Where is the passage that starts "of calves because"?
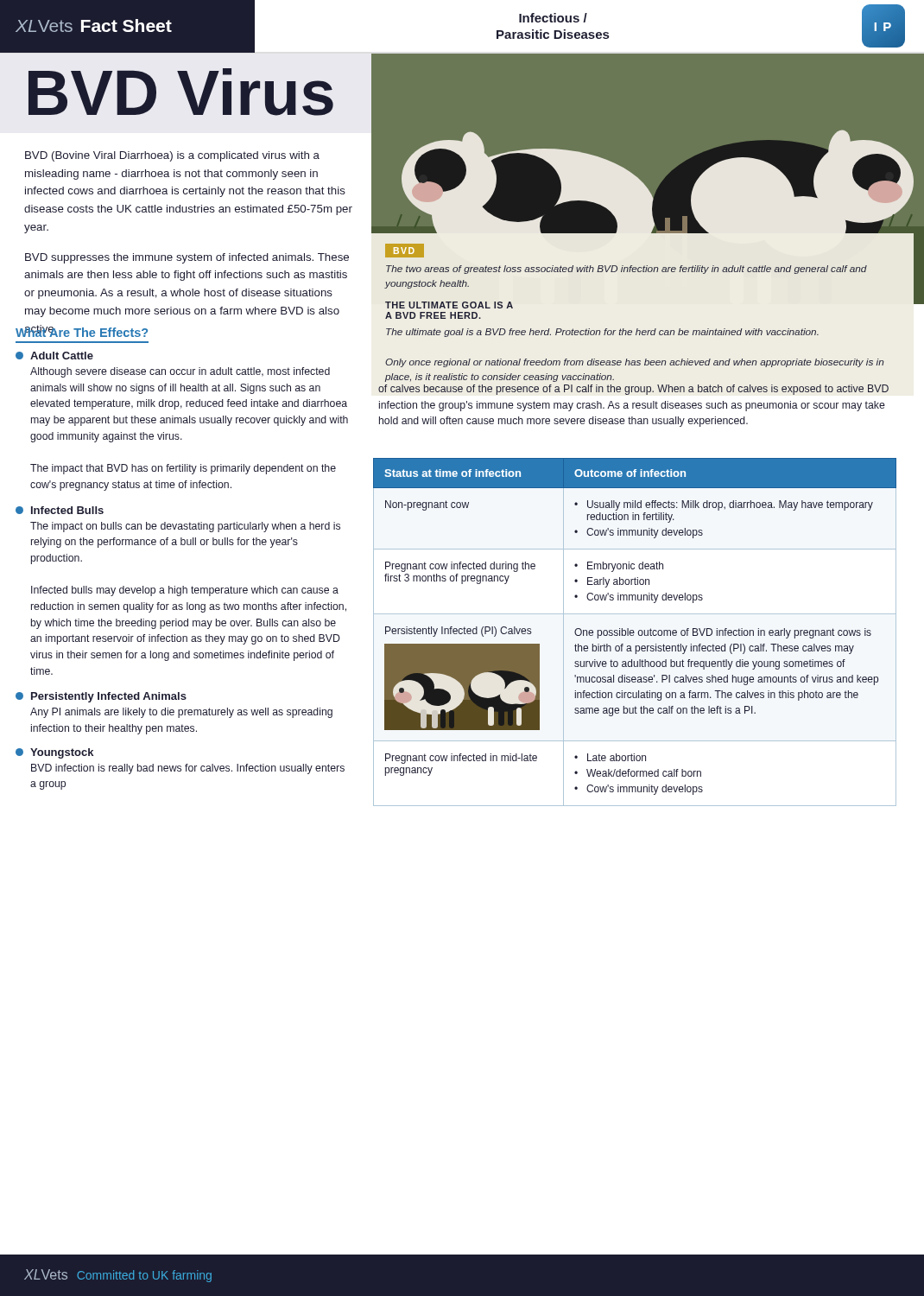Image resolution: width=924 pixels, height=1296 pixels. tap(636, 405)
